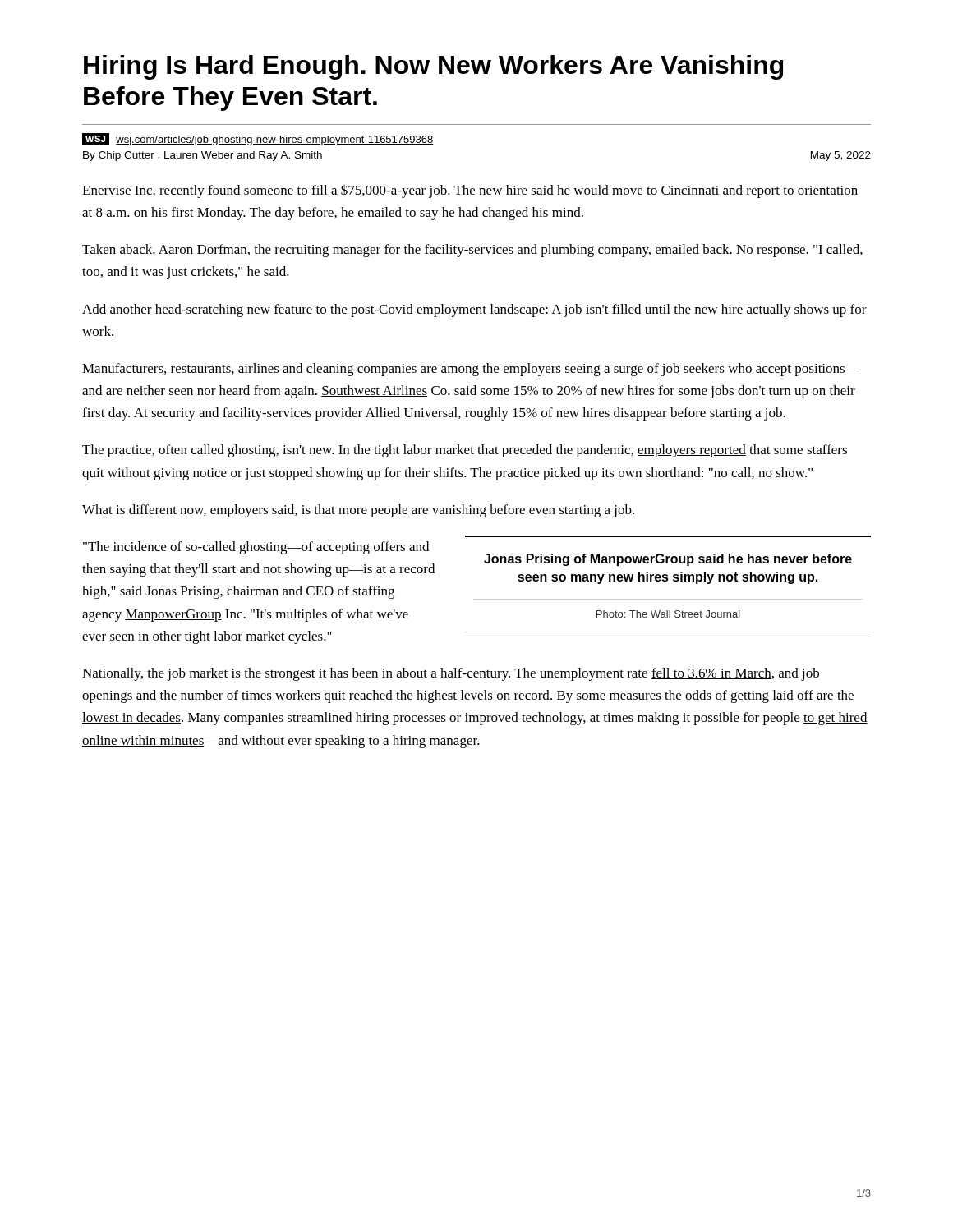
Task: Find the title on this page that starts "Hiring Is Hard Enough. Now New"
Action: pyautogui.click(x=476, y=87)
